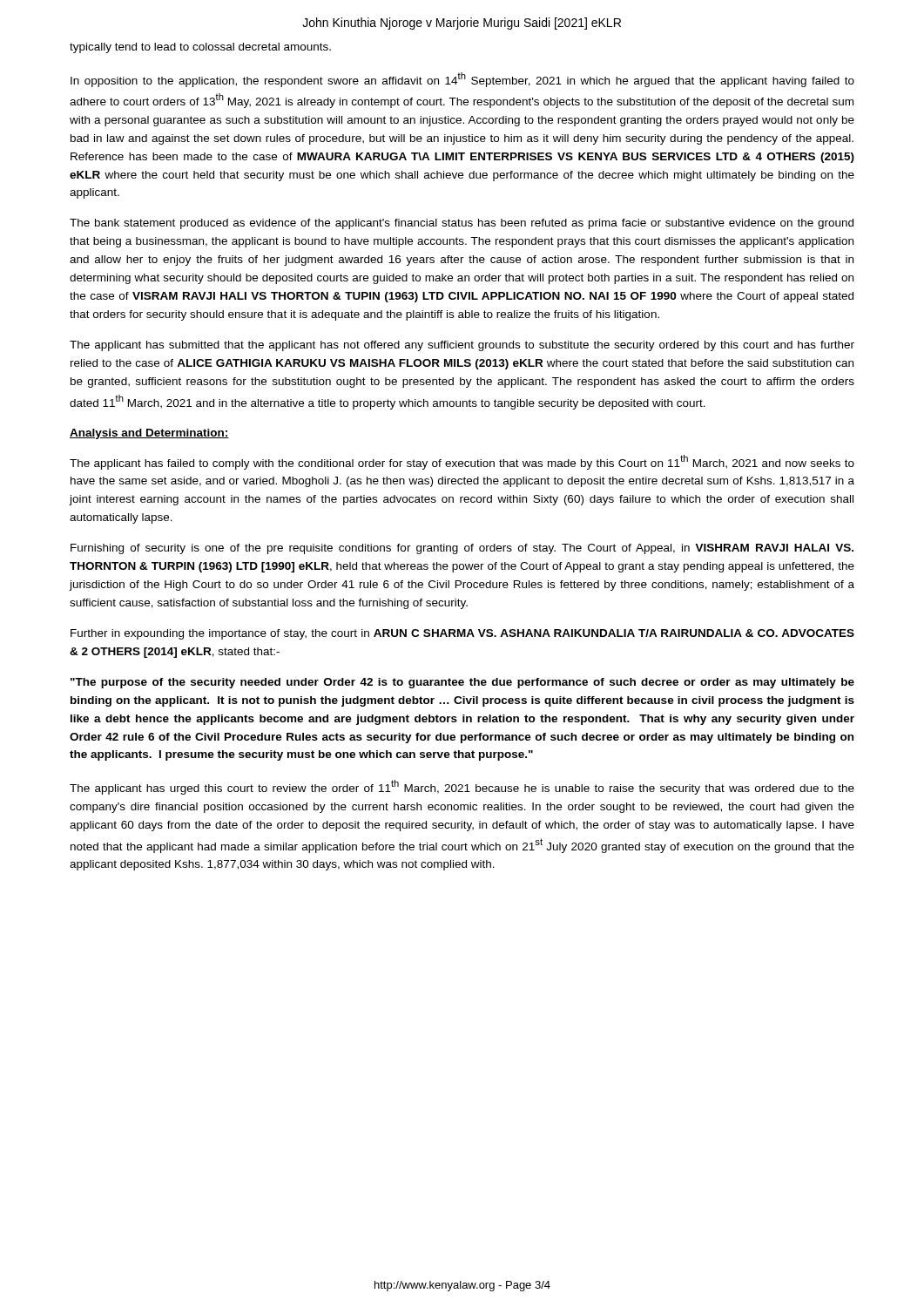Find the block on this page that starts "typically tend to lead to"
This screenshot has height=1307, width=924.
(x=200, y=48)
